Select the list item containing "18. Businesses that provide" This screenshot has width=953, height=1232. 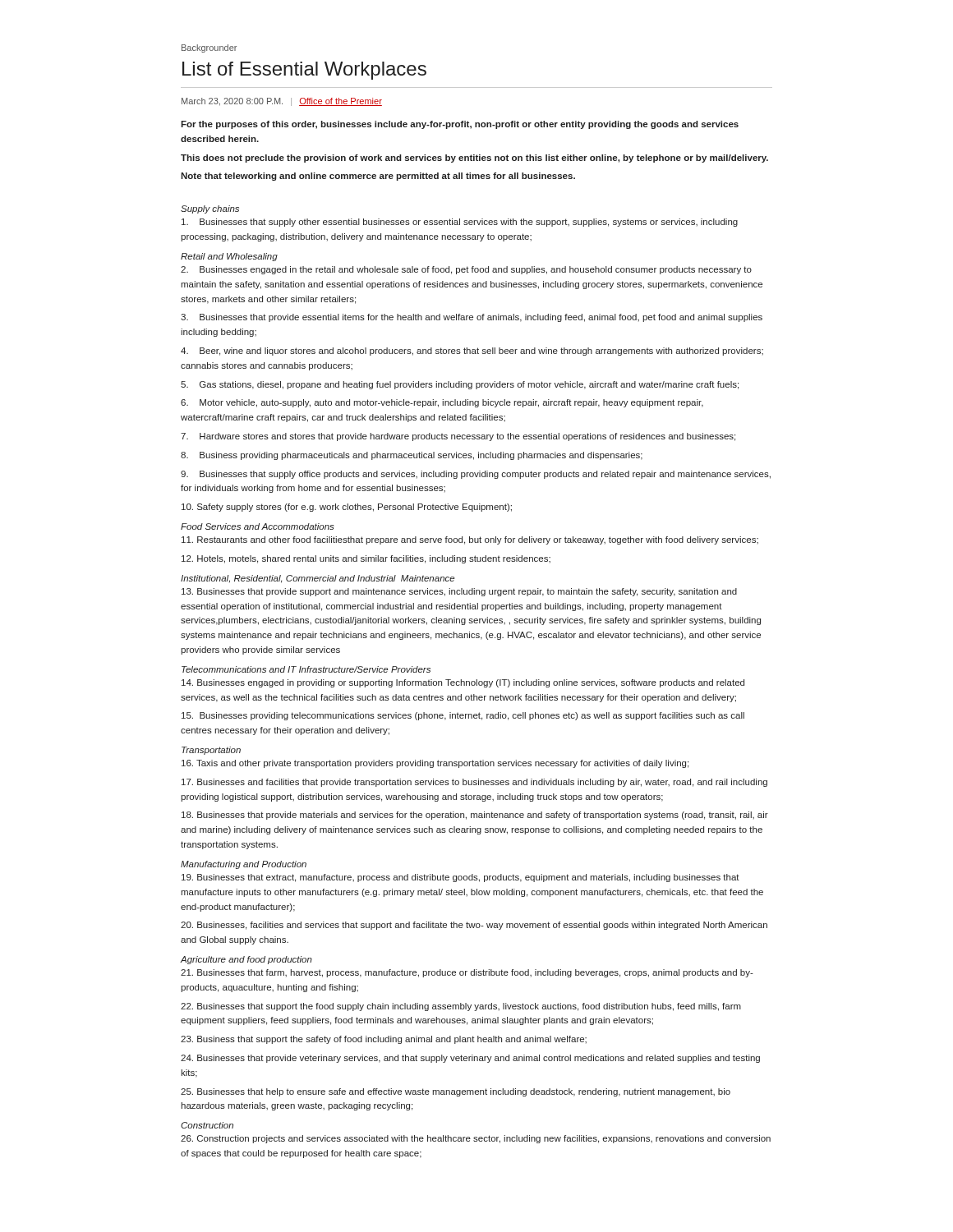tap(474, 830)
